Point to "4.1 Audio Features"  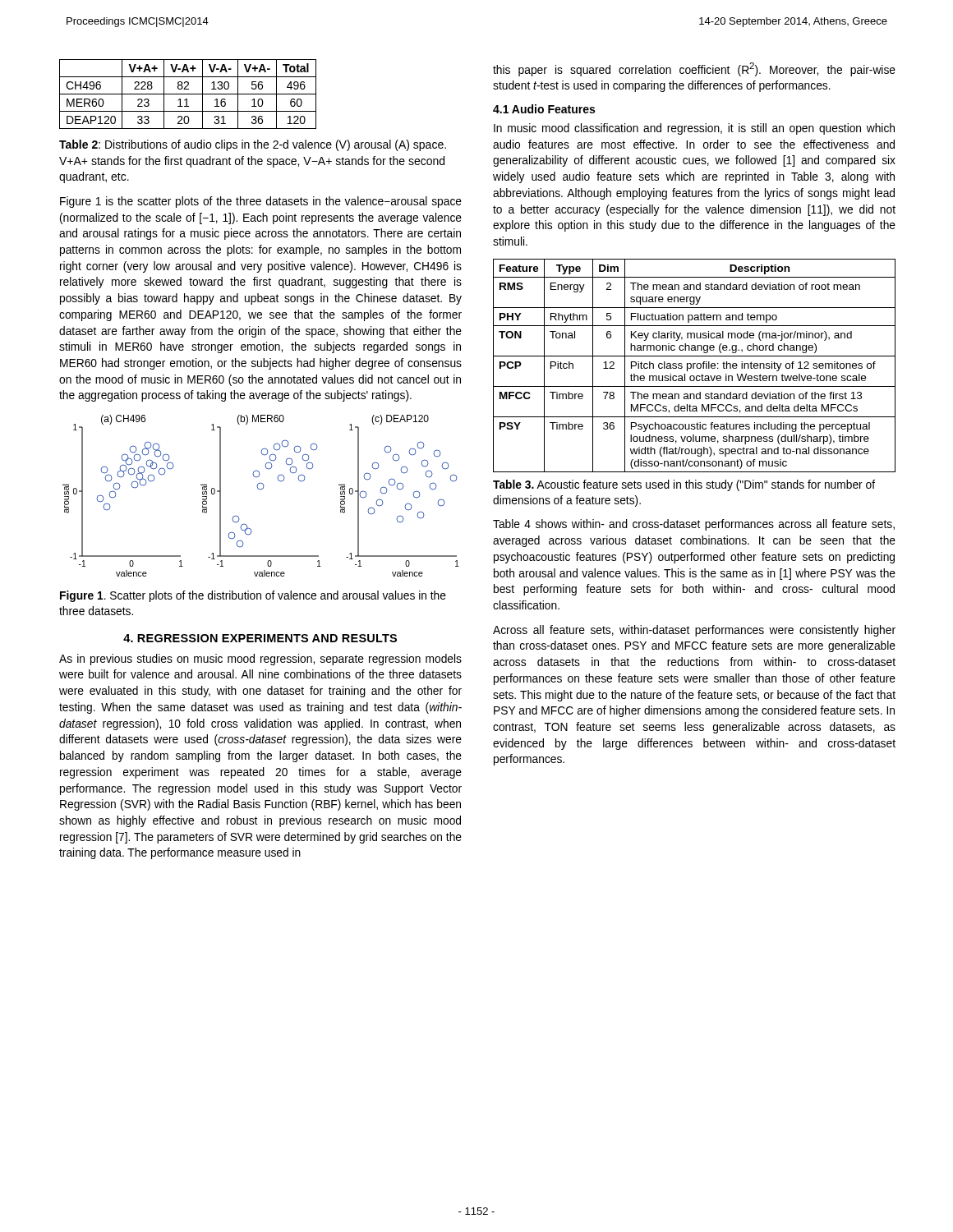pyautogui.click(x=544, y=109)
